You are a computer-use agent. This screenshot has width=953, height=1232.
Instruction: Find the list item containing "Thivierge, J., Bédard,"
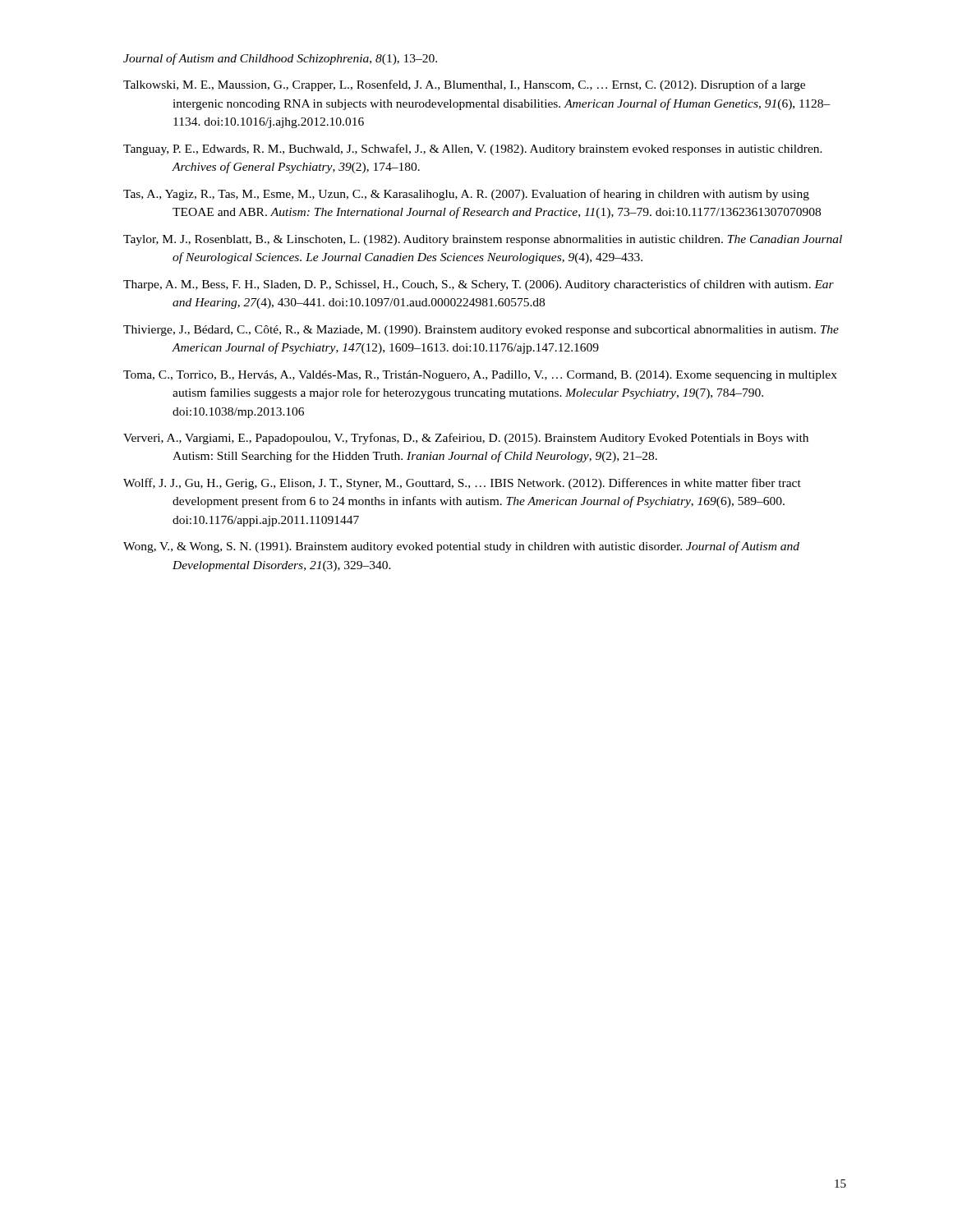click(x=481, y=338)
